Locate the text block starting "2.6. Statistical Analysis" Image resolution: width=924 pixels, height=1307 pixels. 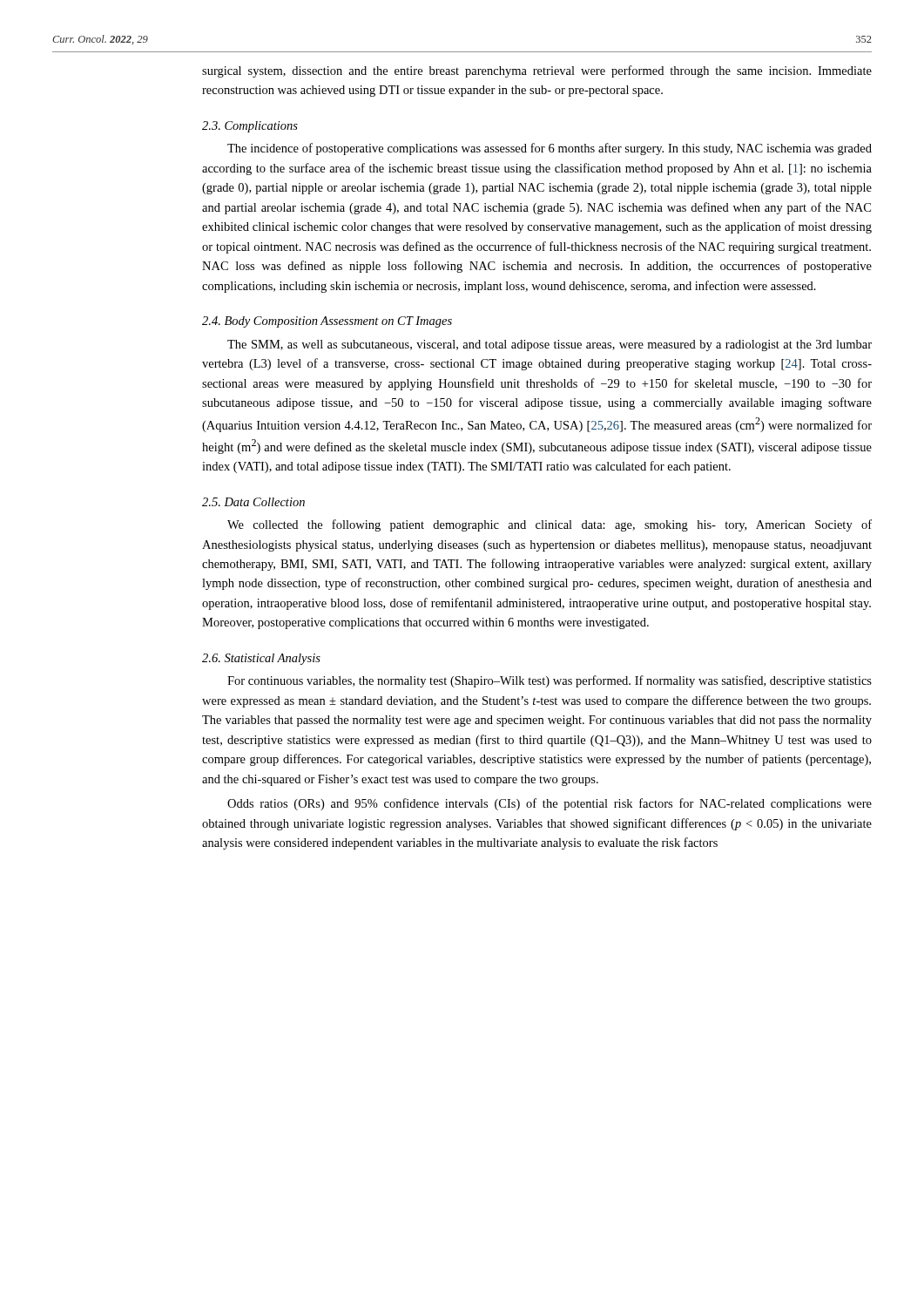[x=261, y=658]
